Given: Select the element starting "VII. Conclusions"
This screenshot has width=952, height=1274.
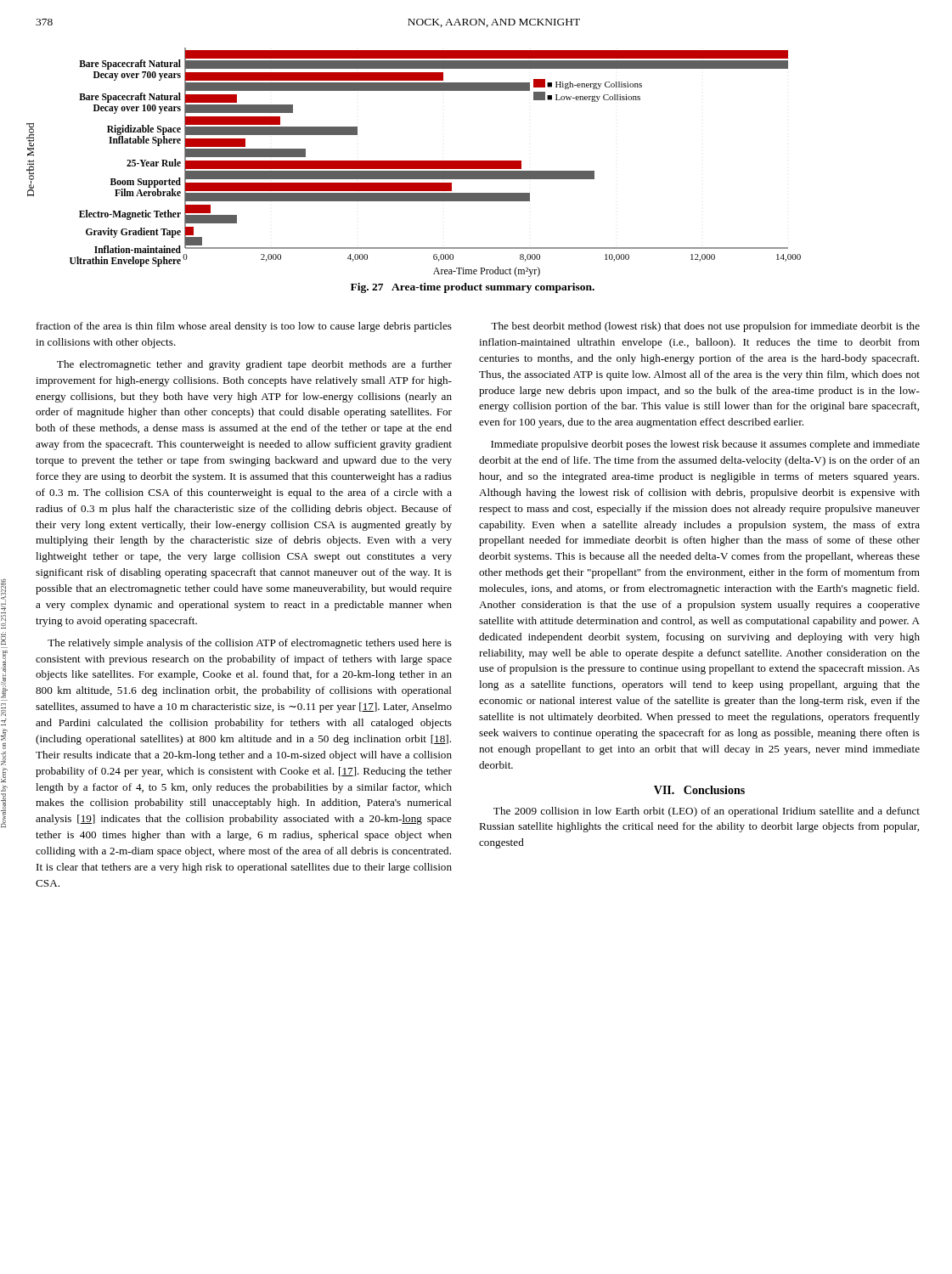Looking at the screenshot, I should tap(699, 790).
